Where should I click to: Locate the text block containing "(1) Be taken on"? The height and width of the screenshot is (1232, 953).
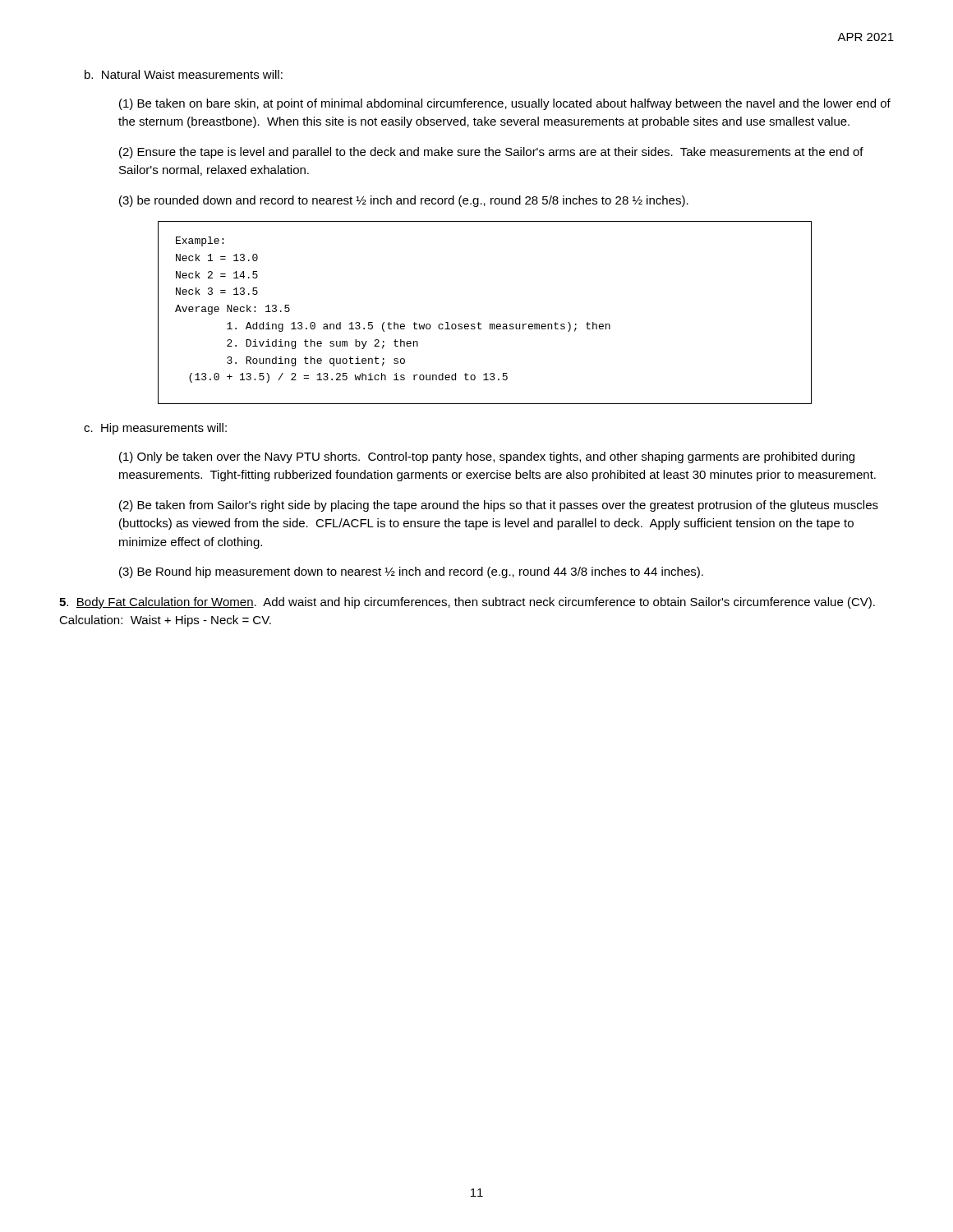click(x=504, y=112)
